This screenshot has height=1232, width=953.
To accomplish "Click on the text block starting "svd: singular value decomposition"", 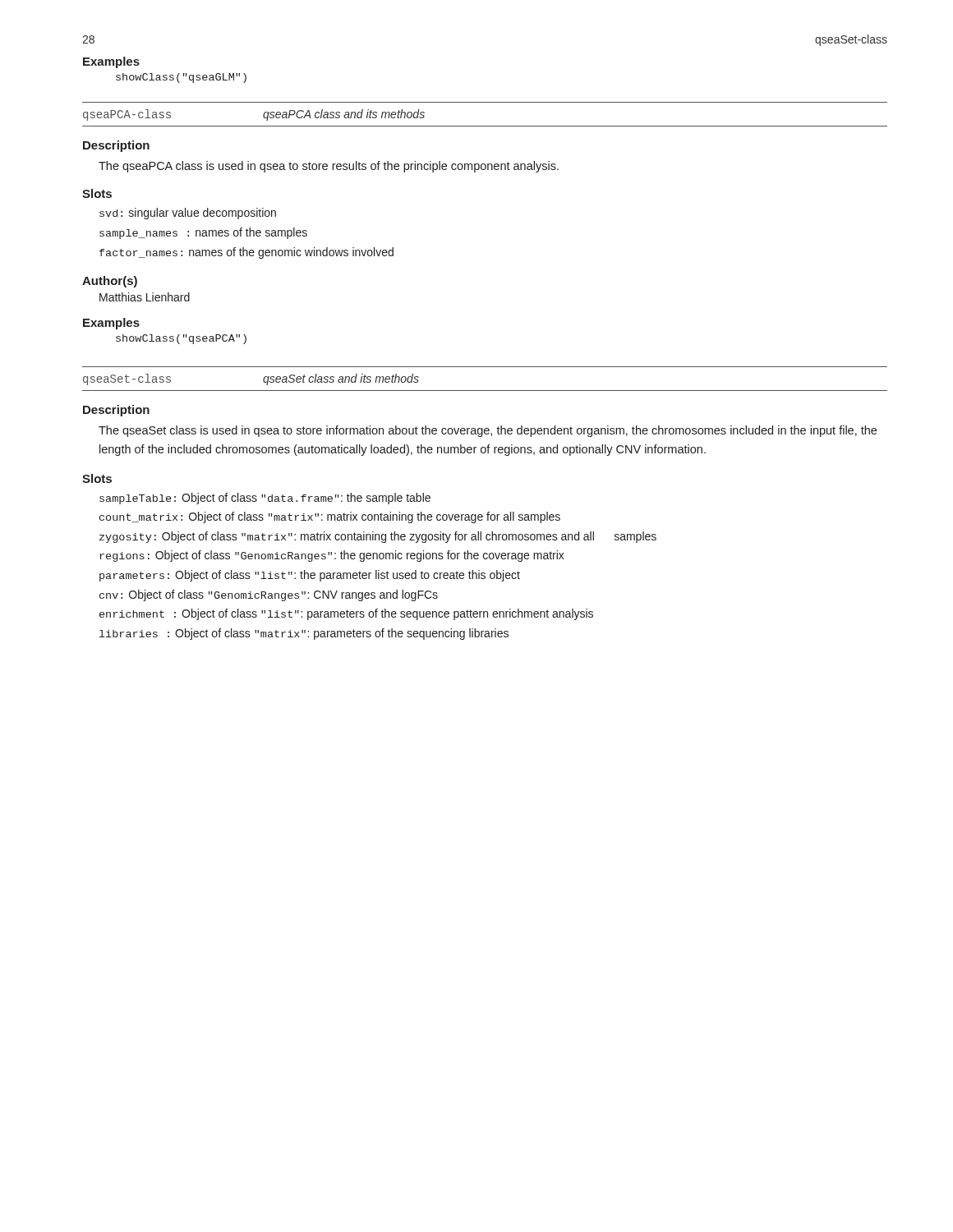I will [x=188, y=214].
